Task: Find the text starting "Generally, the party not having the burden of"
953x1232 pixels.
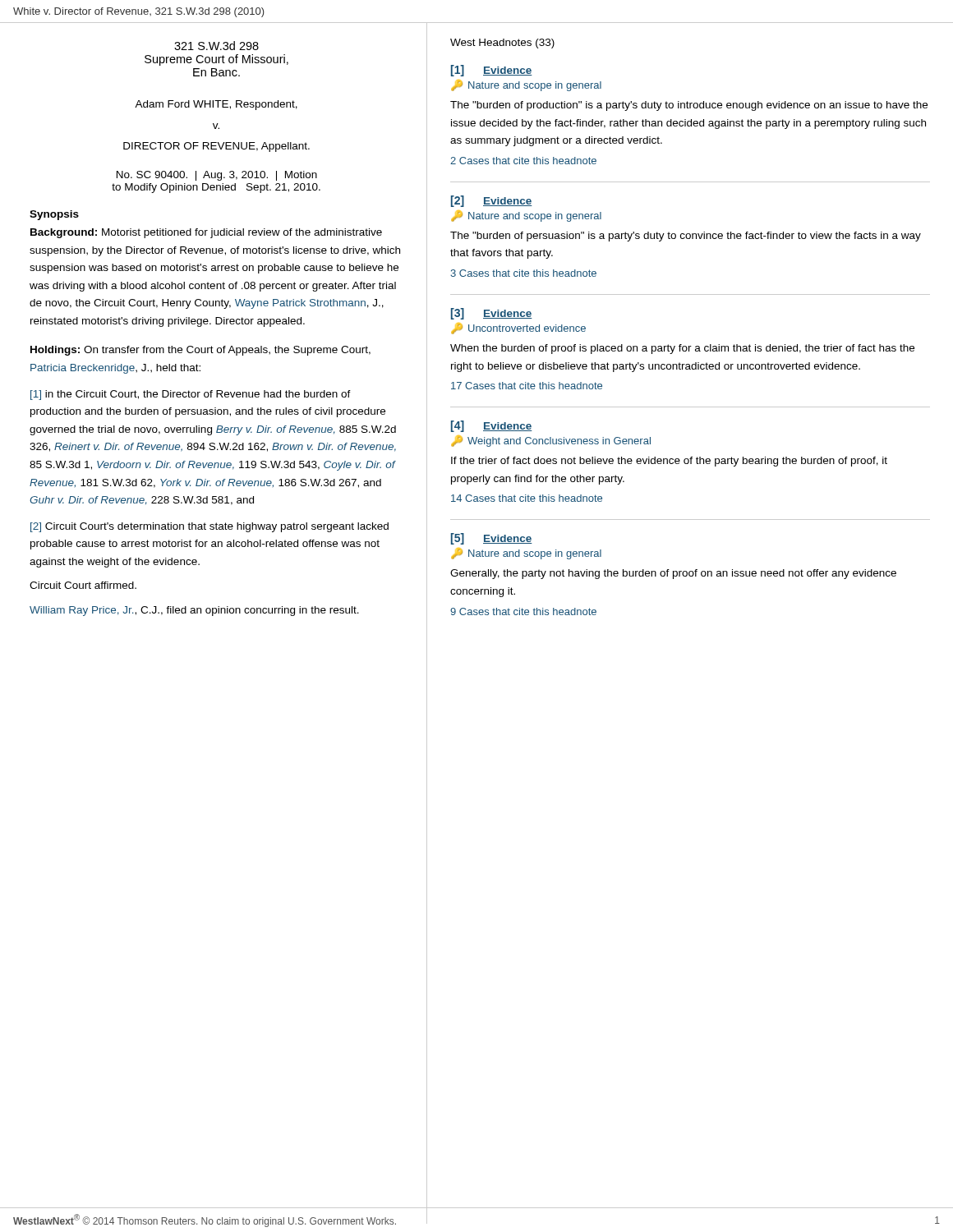Action: click(x=674, y=582)
